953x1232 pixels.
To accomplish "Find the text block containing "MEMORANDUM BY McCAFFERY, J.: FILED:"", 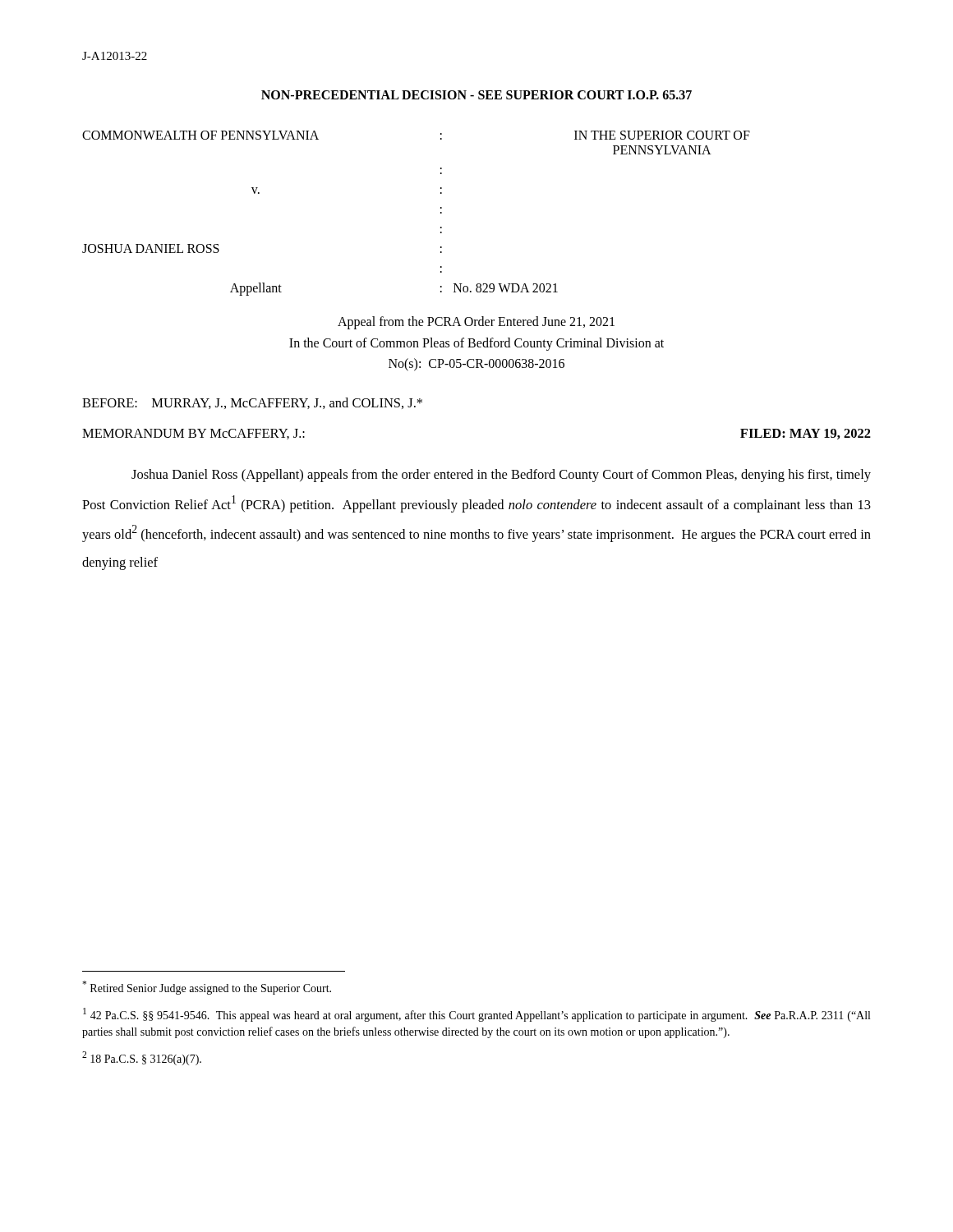I will [x=192, y=433].
